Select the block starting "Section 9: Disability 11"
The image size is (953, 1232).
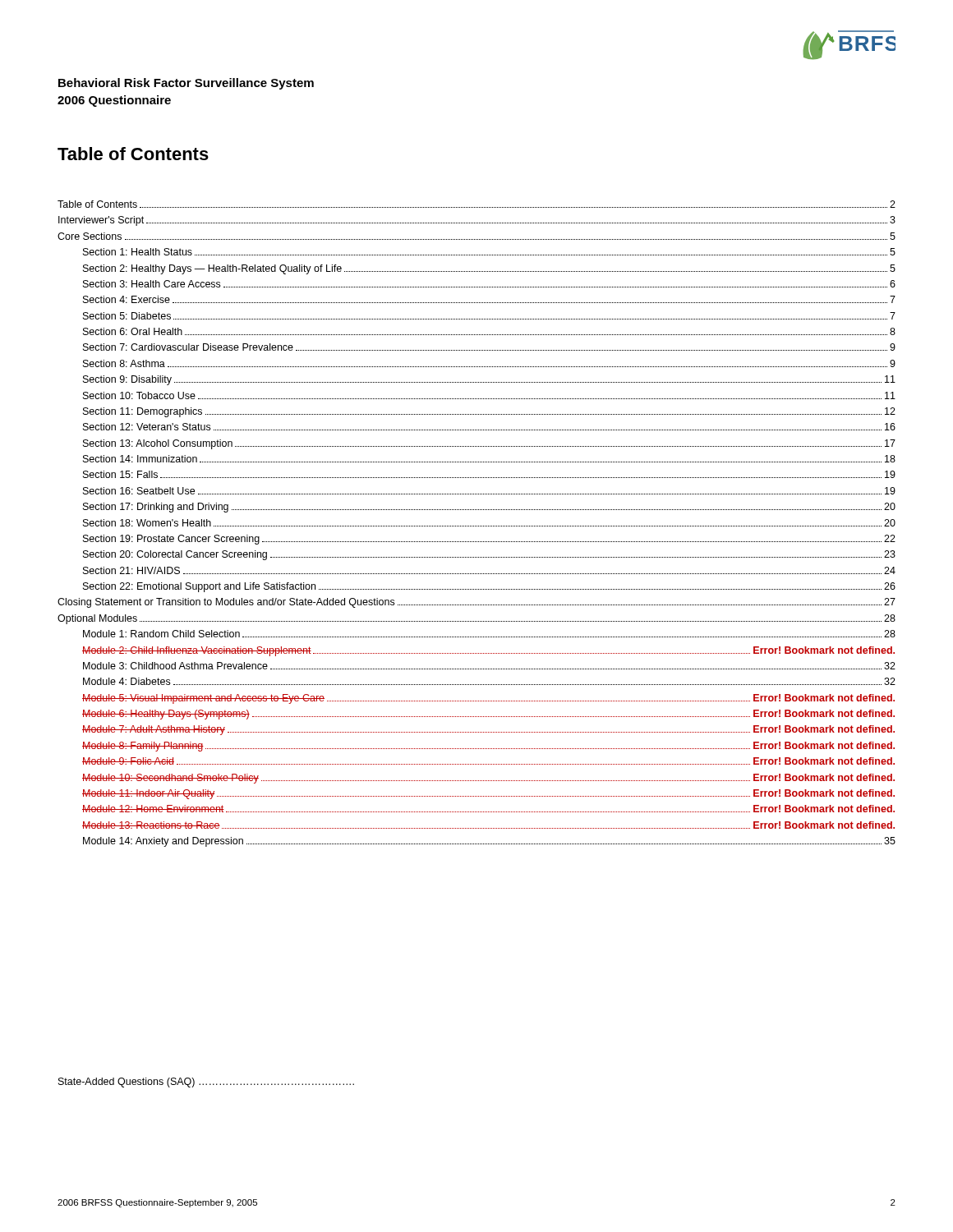point(489,380)
